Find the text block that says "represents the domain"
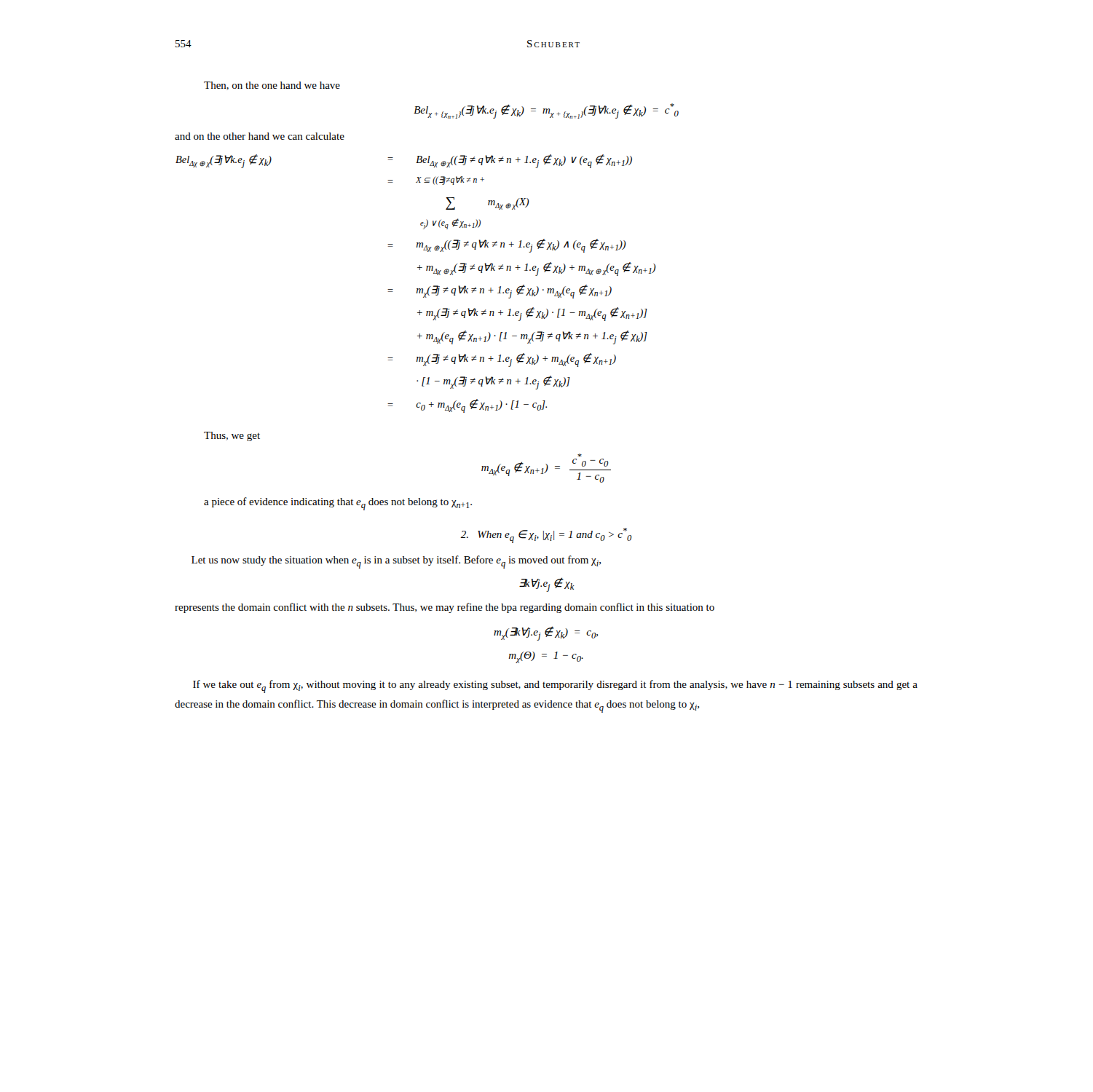 coord(445,607)
